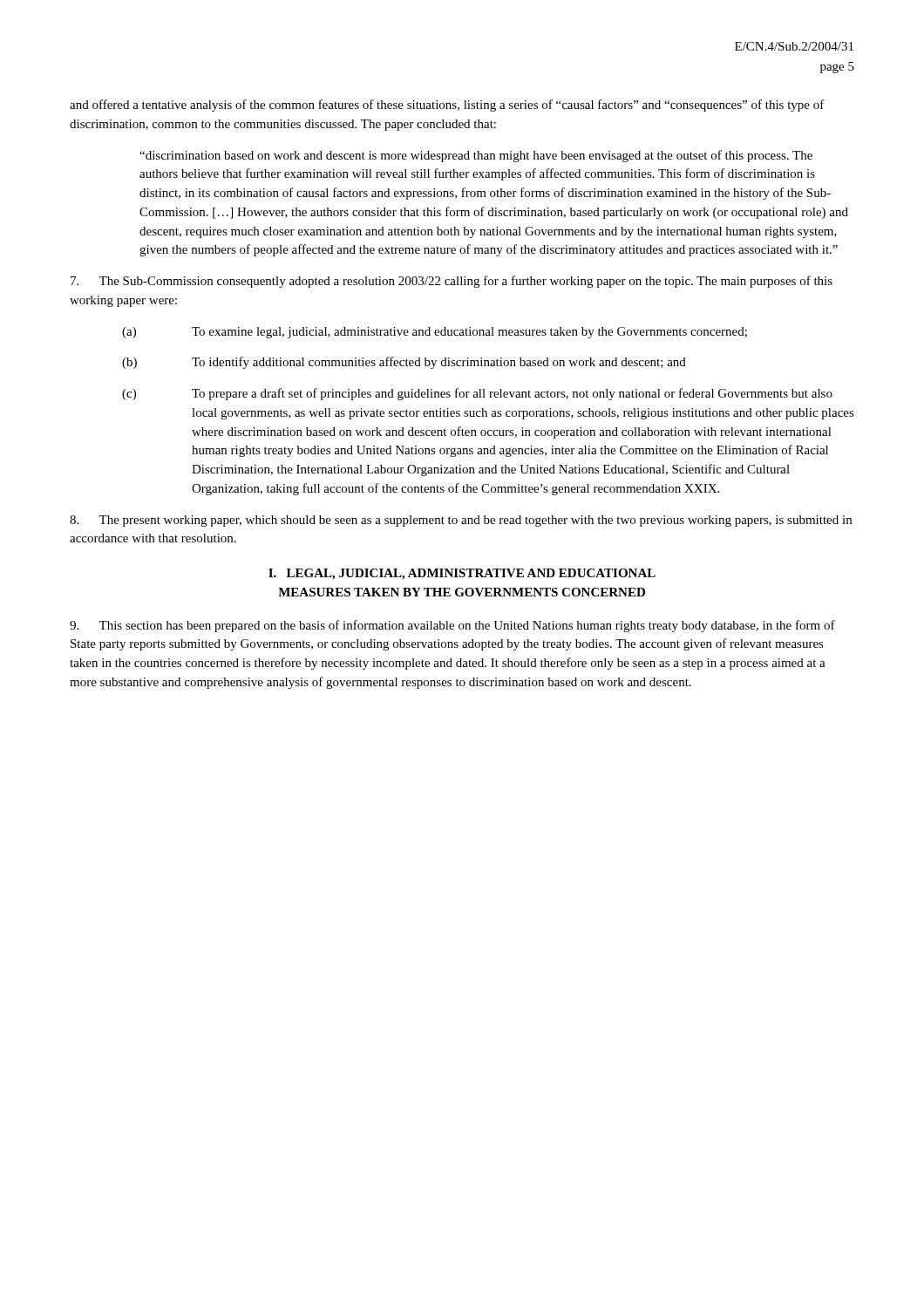Viewport: 924px width, 1308px height.
Task: Select the text starting "(a) To examine legal, judicial, administrative"
Action: 462,332
